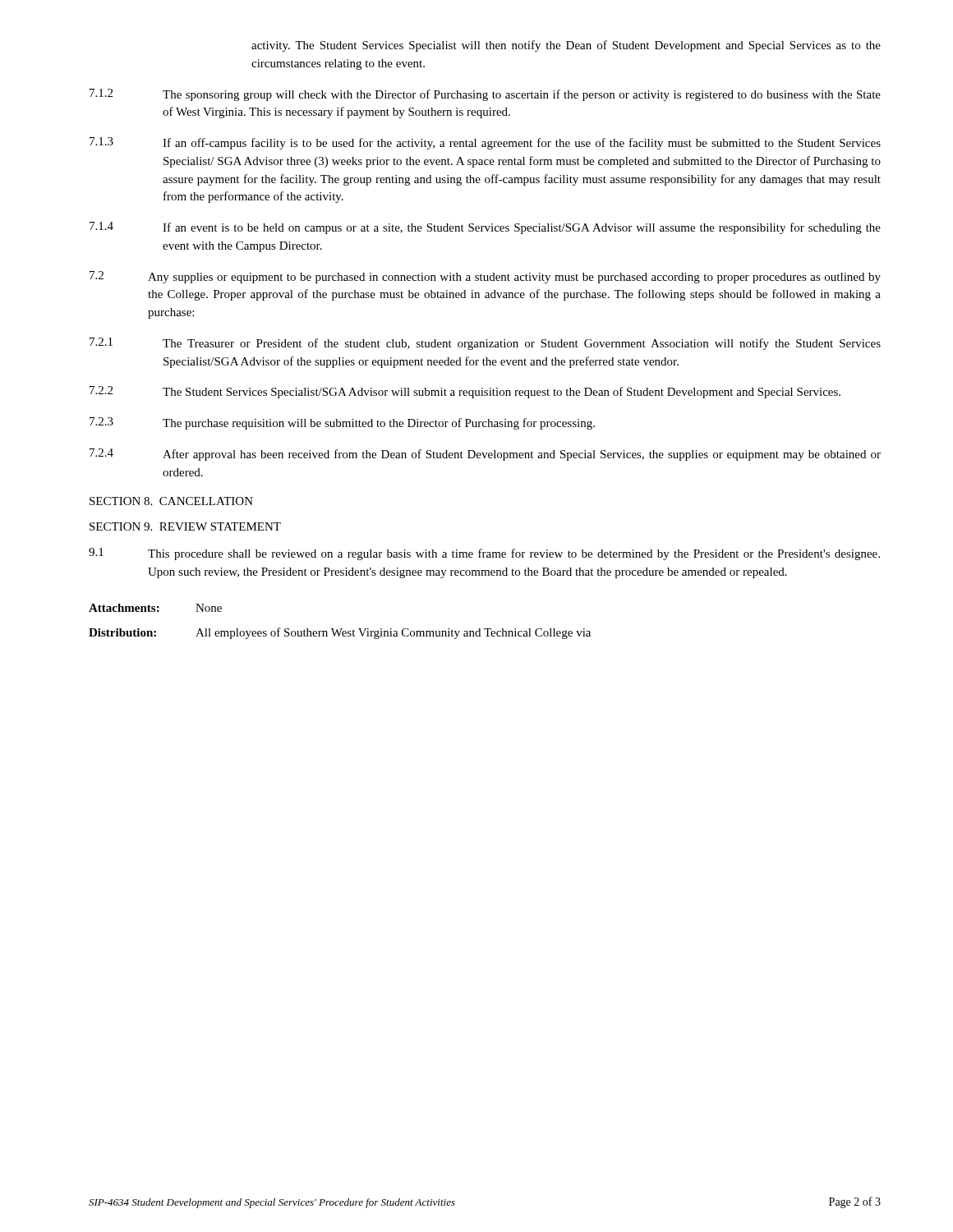Find the element starting "Attachments: None"
The width and height of the screenshot is (953, 1232).
tap(155, 608)
